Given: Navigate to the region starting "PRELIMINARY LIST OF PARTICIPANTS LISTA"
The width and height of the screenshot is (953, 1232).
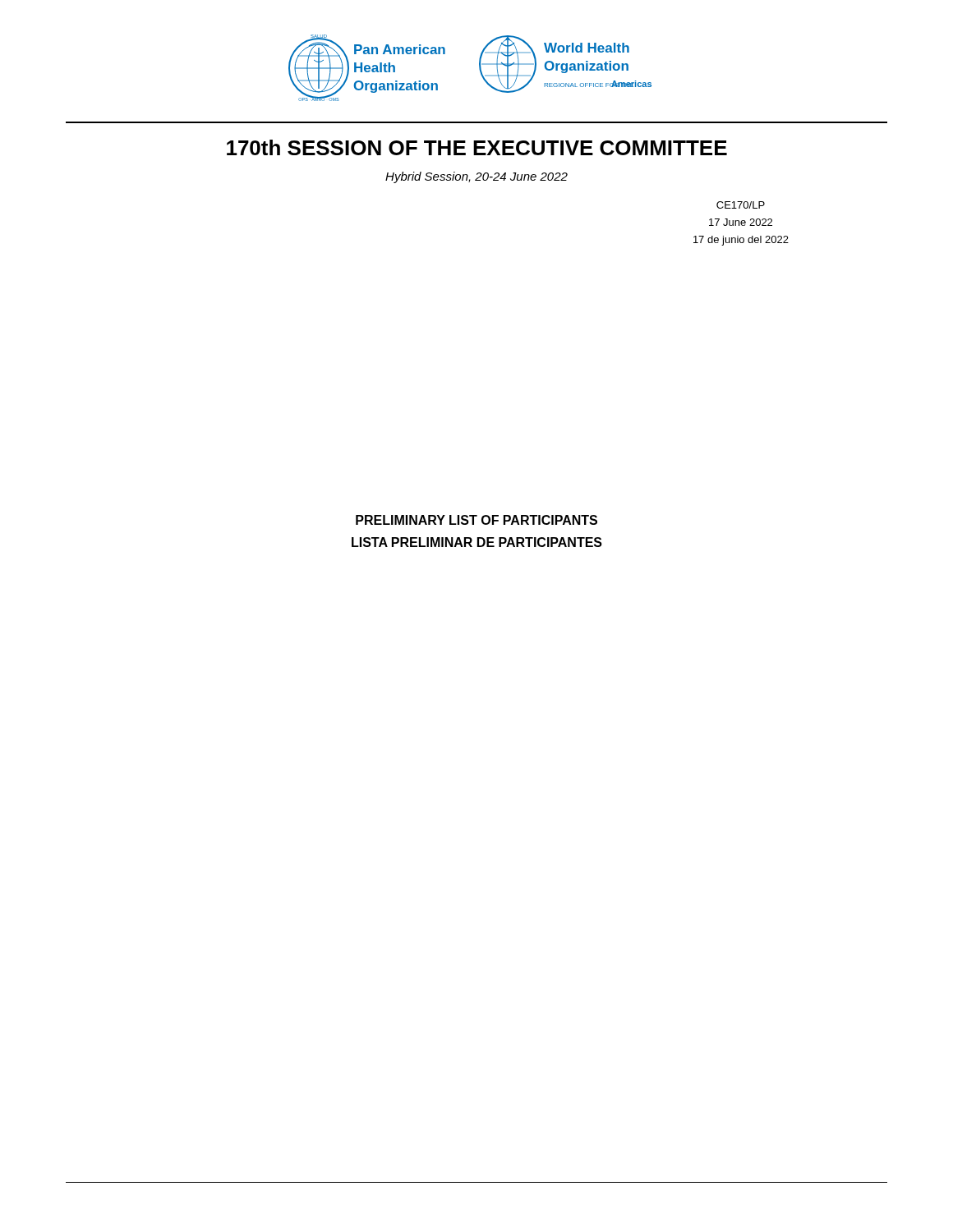Looking at the screenshot, I should [x=476, y=532].
